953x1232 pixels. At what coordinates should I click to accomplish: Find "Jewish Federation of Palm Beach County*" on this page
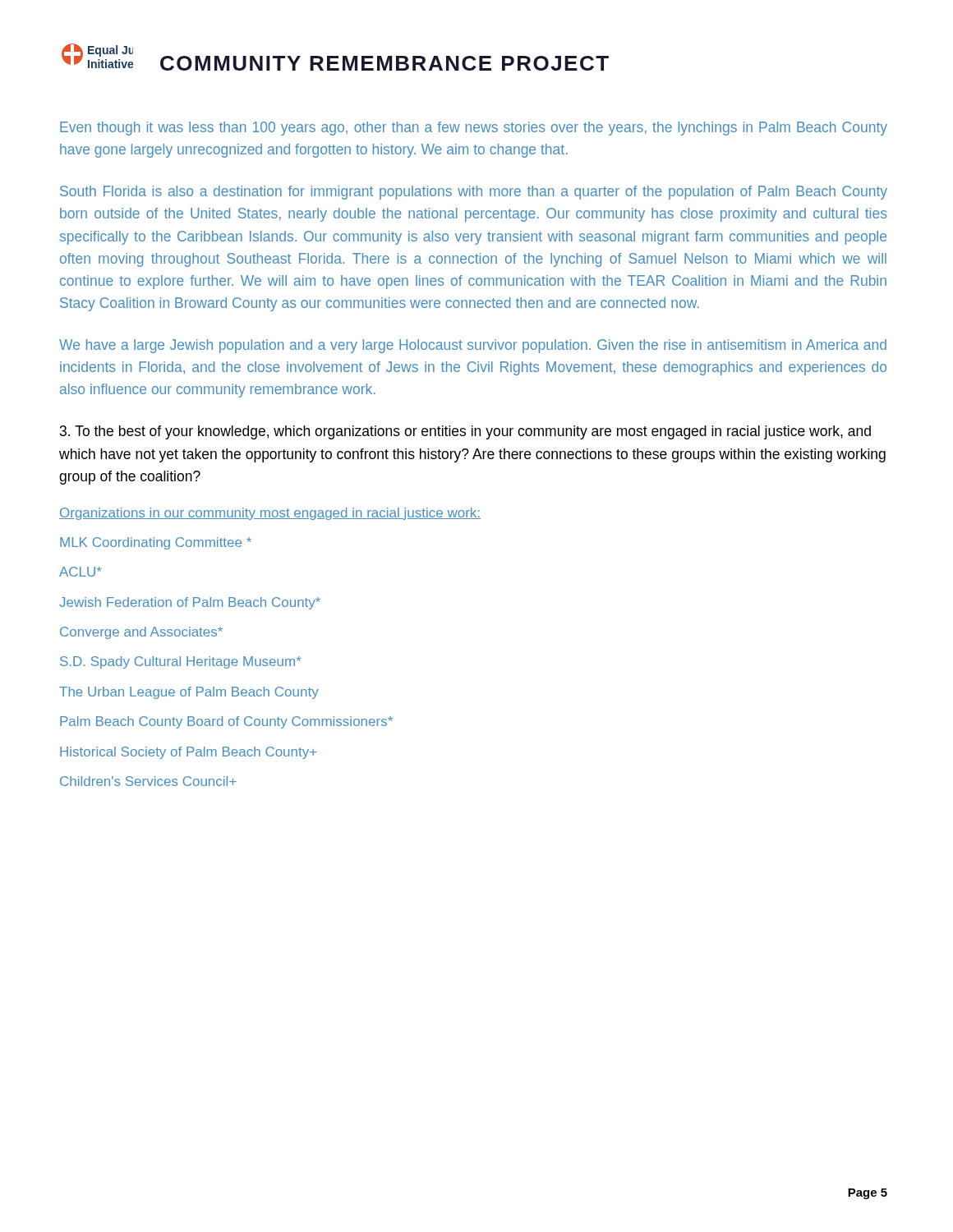(x=190, y=602)
